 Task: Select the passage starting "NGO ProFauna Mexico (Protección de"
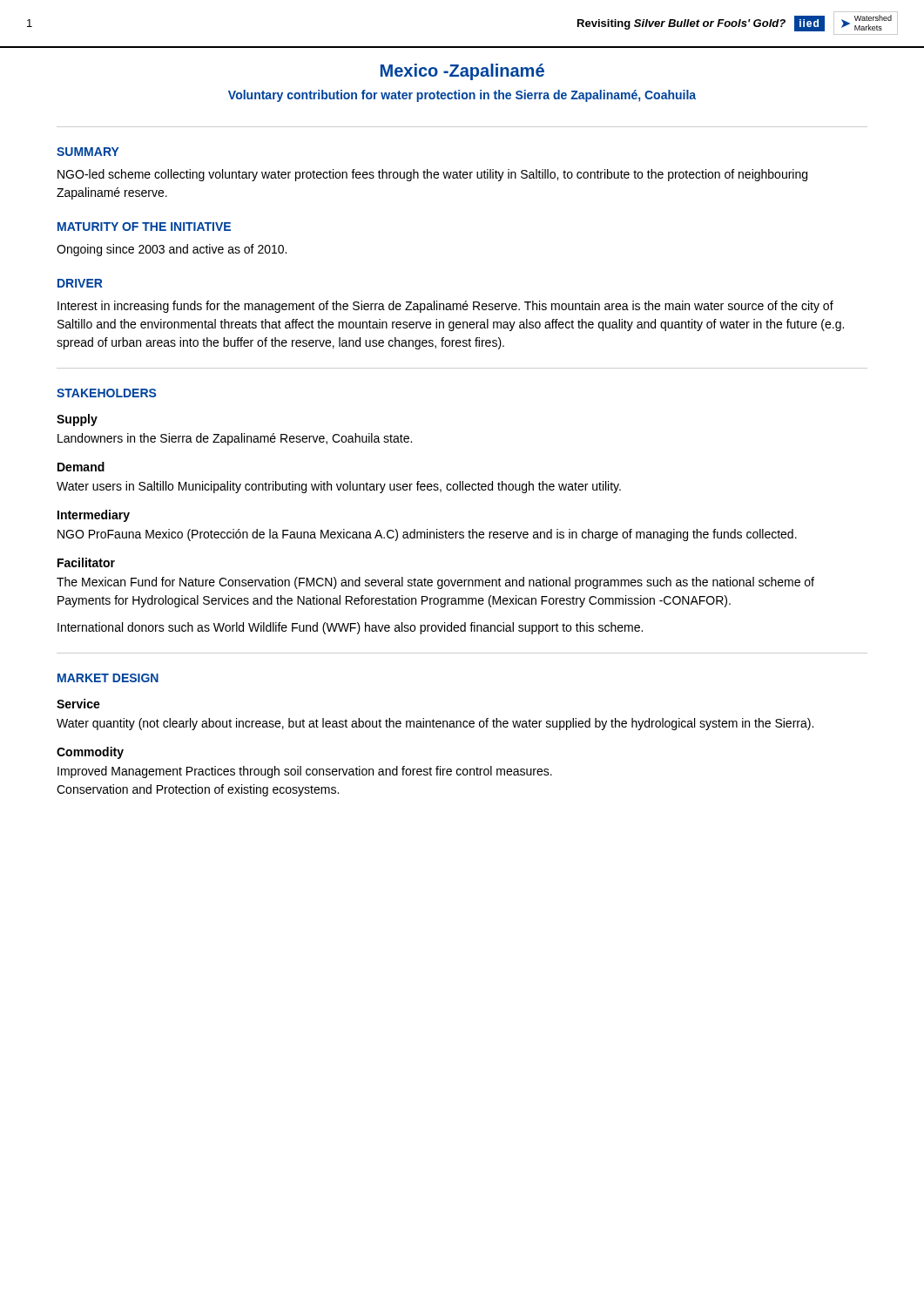pos(427,534)
